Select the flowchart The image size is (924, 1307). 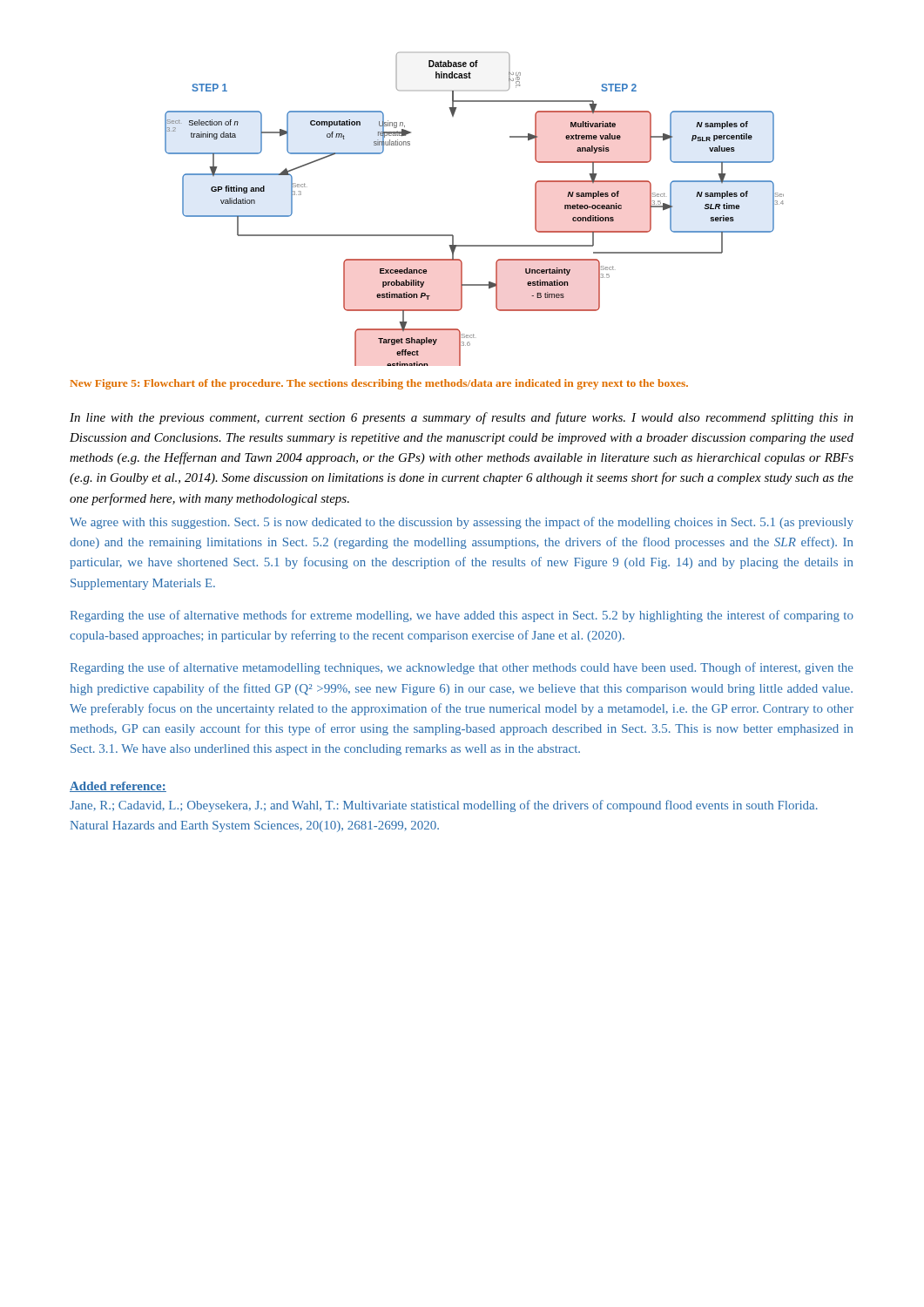462,196
